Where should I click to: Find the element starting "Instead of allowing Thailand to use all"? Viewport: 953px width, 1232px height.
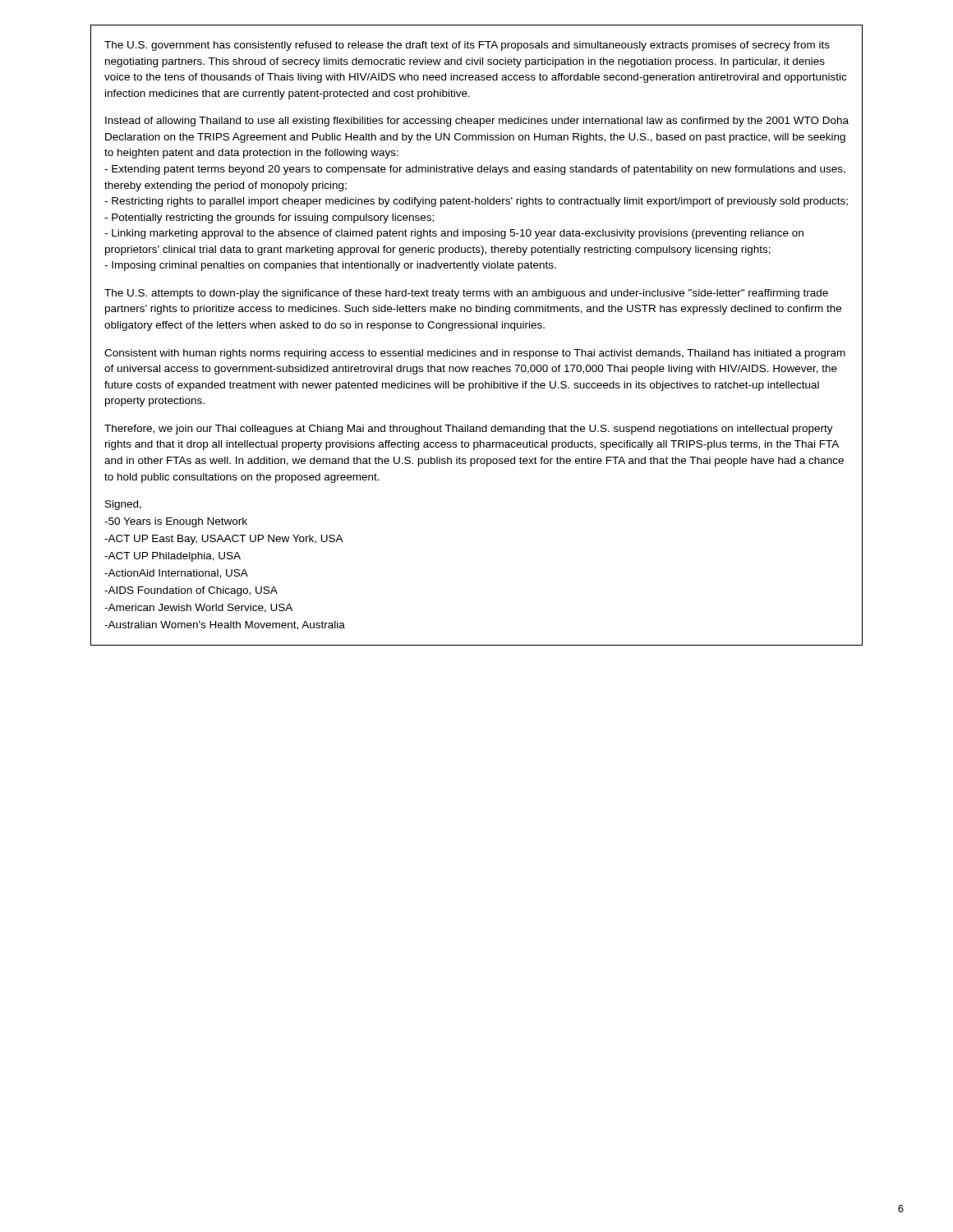pos(476,193)
